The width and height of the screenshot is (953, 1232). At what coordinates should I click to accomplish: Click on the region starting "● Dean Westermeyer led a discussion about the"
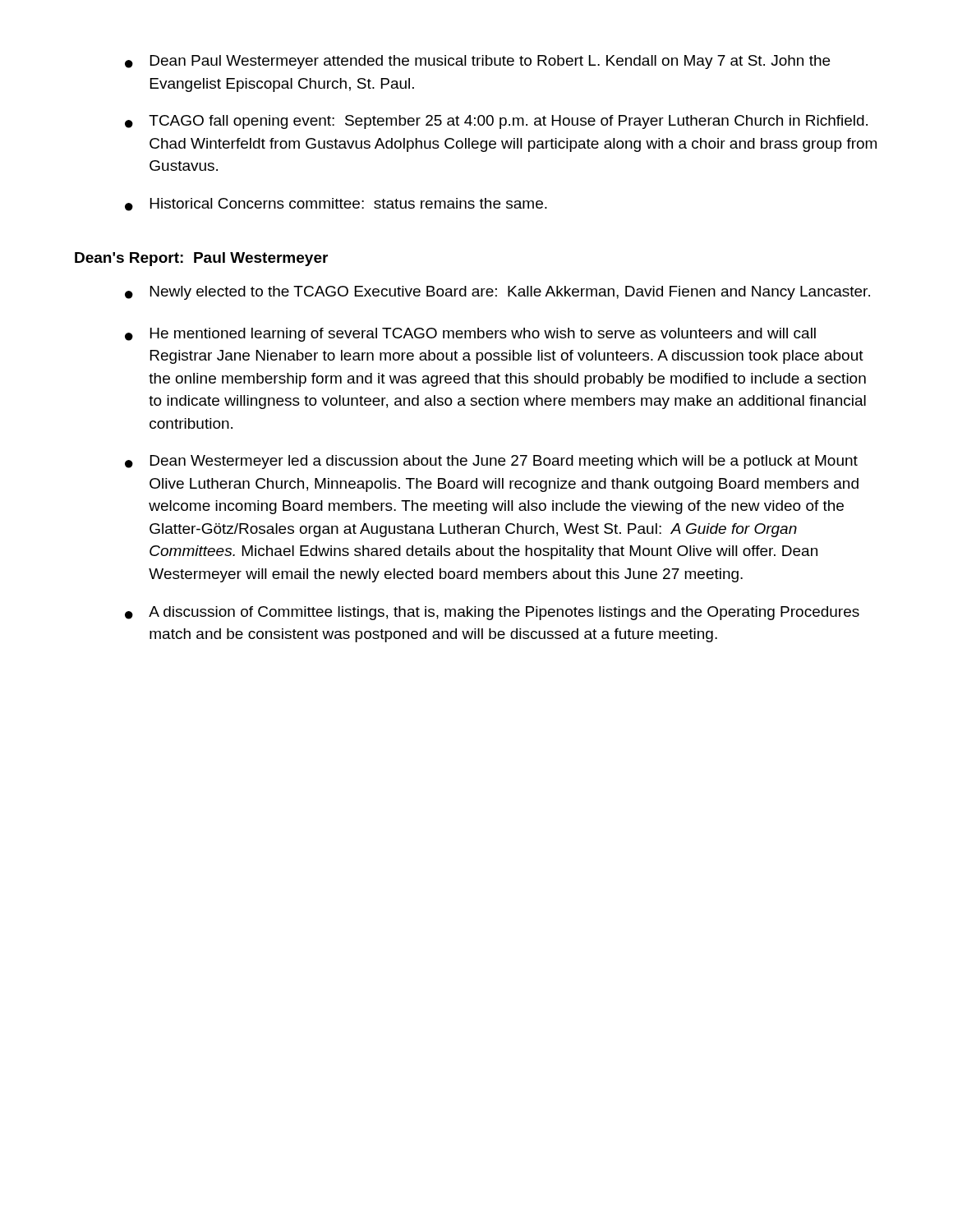tap(501, 517)
